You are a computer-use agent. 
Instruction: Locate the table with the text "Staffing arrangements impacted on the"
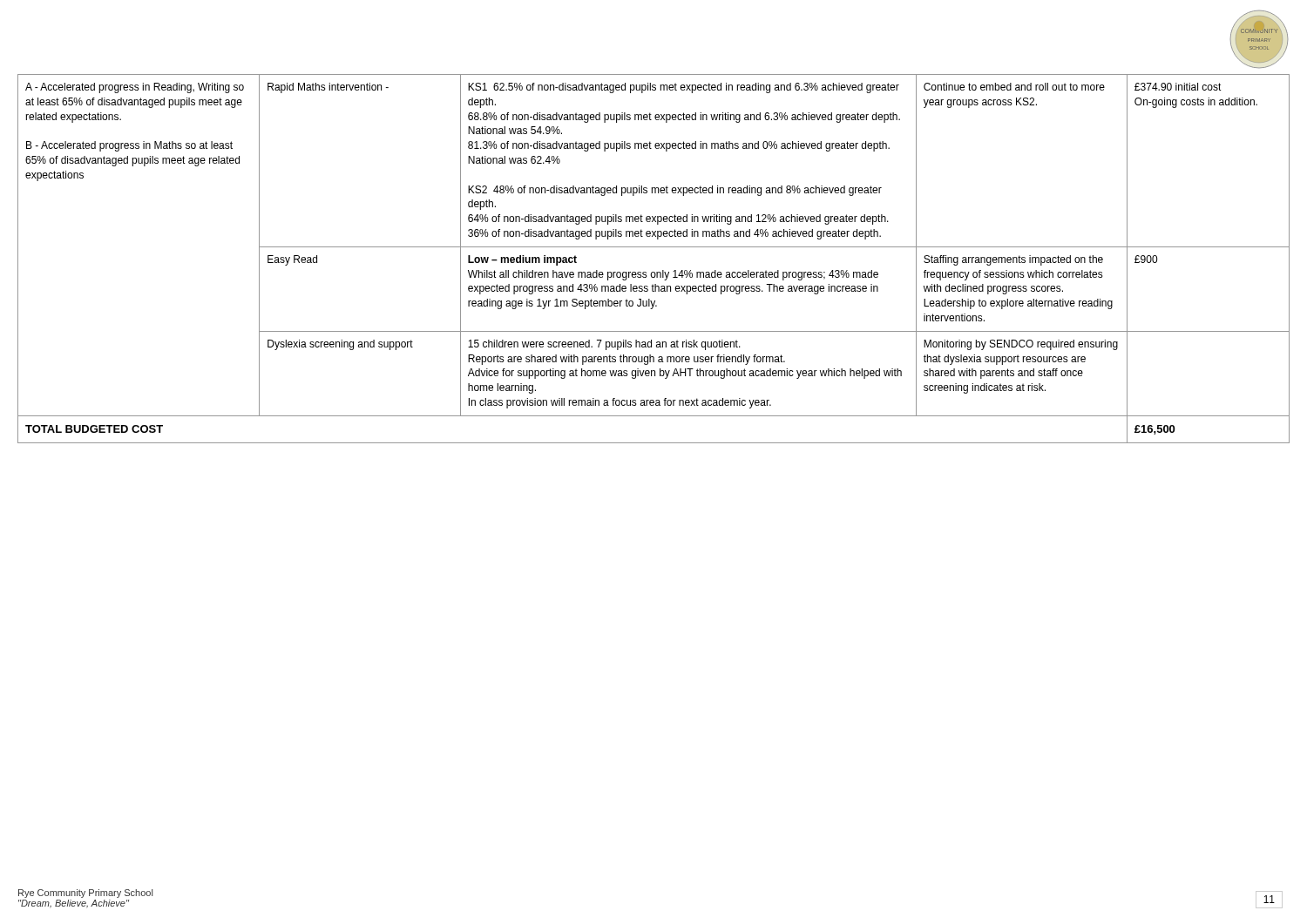pos(654,259)
